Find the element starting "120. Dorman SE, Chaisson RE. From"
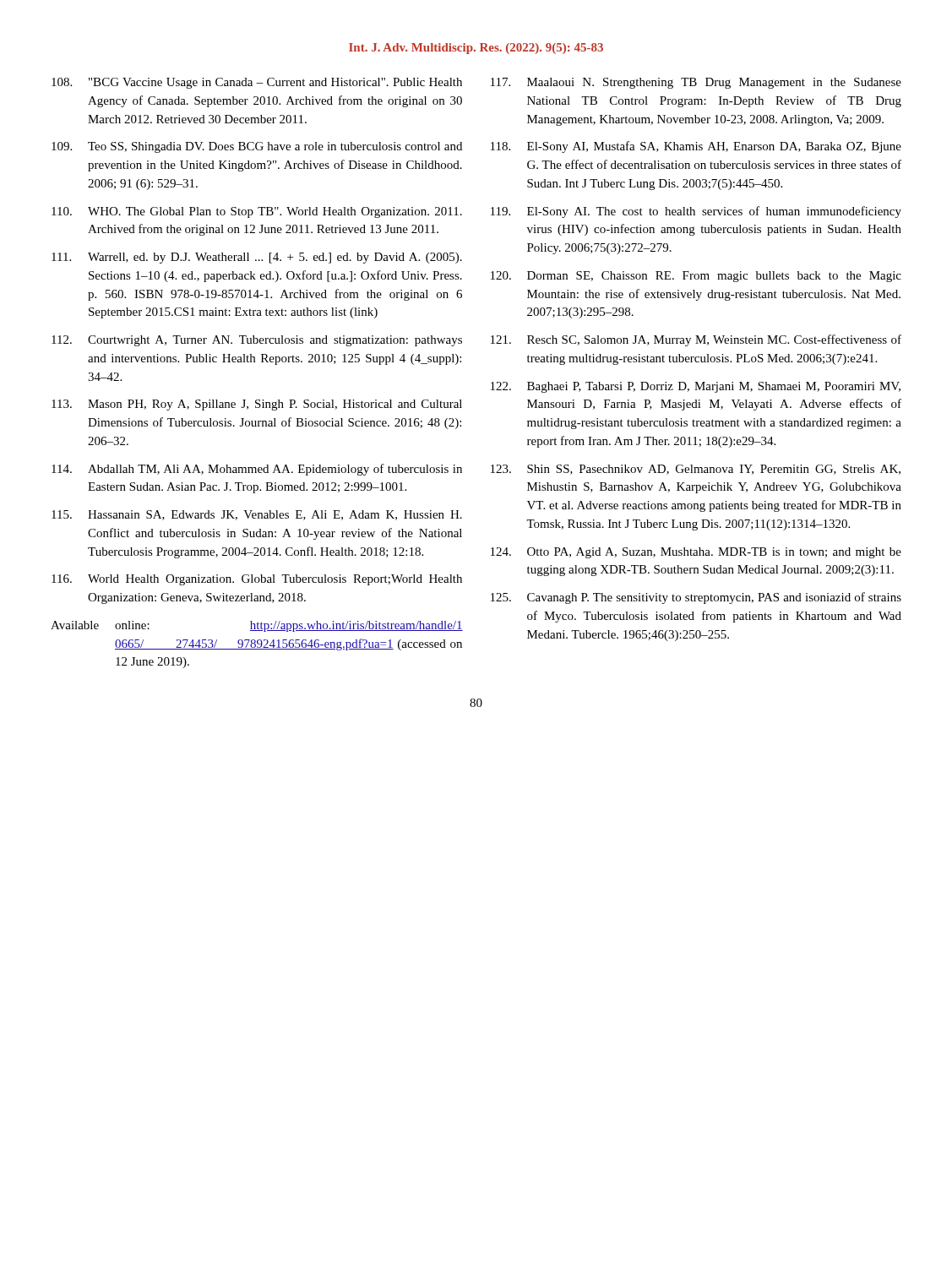The height and width of the screenshot is (1267, 952). point(695,294)
